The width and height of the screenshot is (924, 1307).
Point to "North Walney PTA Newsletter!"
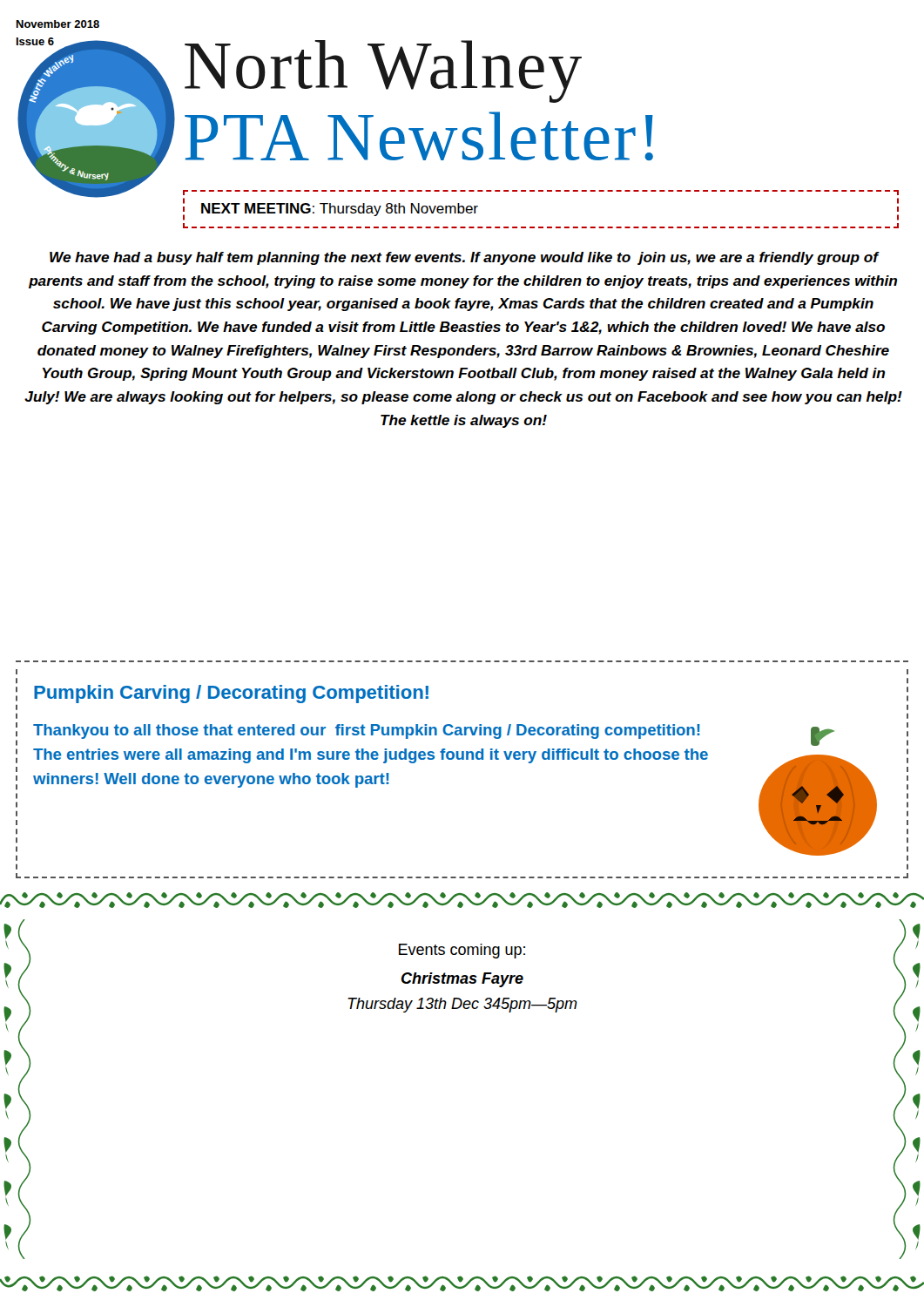coord(544,101)
